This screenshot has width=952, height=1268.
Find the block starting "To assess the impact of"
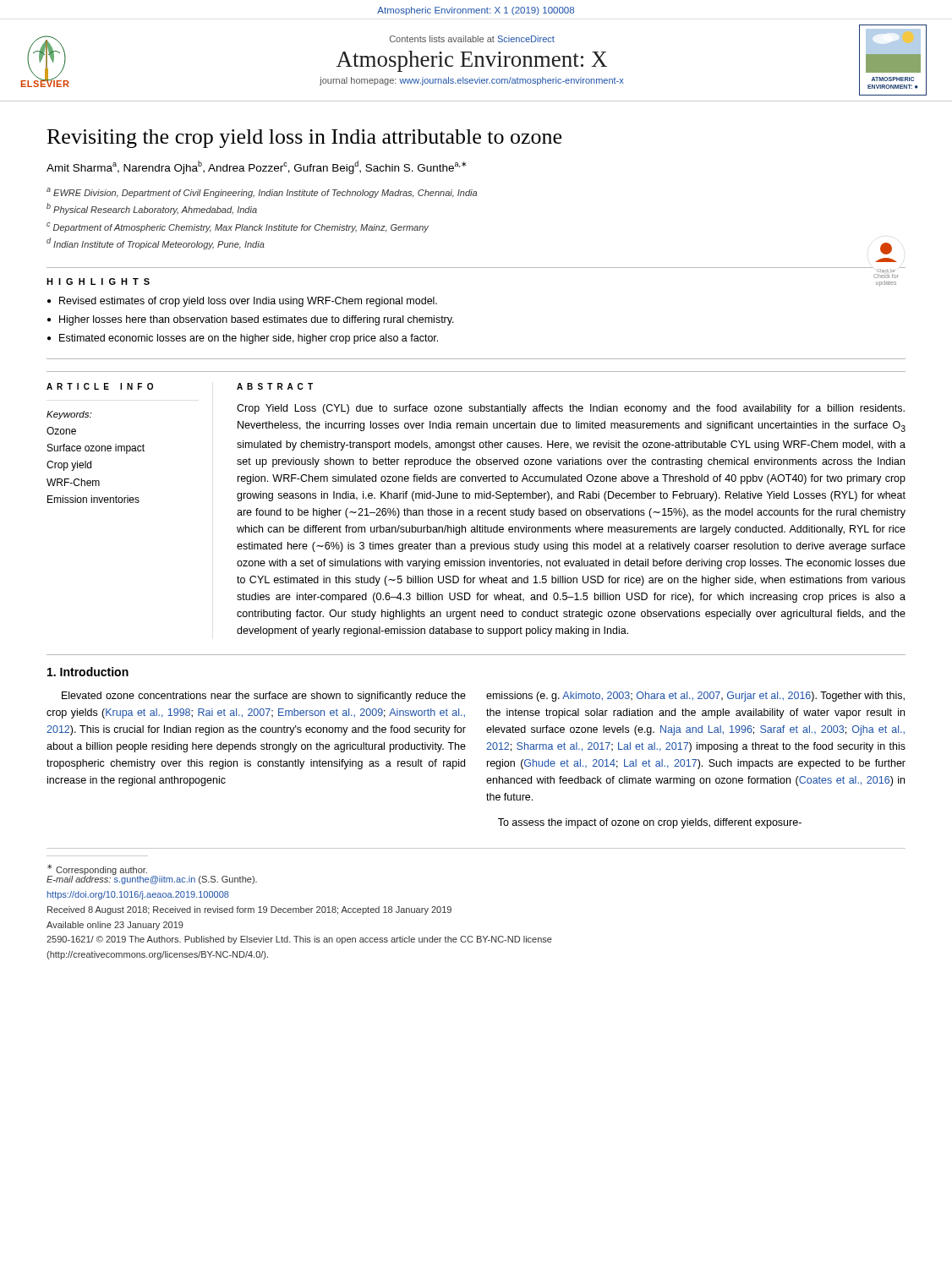[x=644, y=822]
